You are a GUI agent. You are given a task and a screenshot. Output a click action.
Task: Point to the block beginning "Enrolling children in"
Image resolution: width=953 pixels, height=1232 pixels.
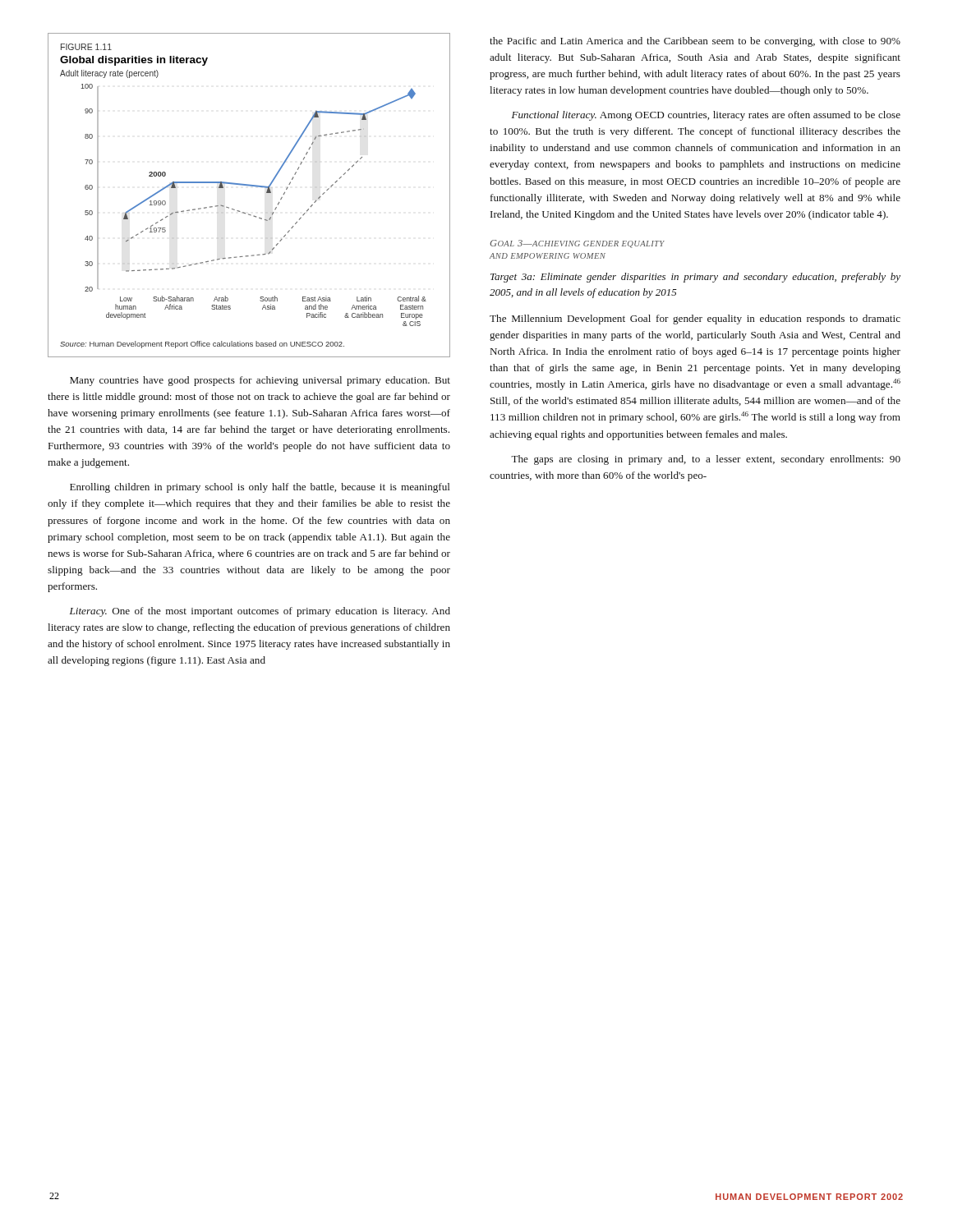click(249, 537)
